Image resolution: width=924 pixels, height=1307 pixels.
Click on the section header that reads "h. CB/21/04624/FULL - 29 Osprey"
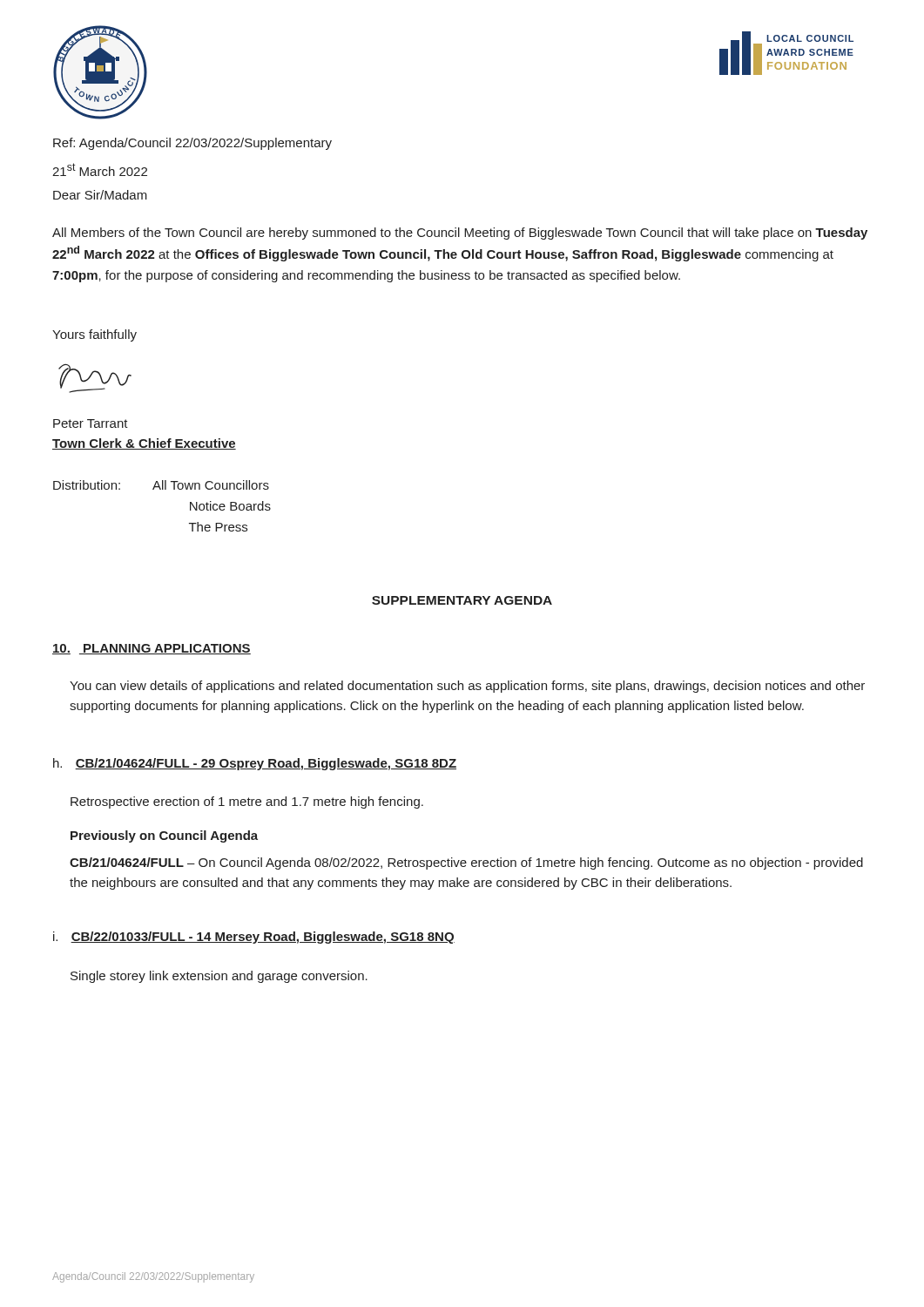point(254,763)
